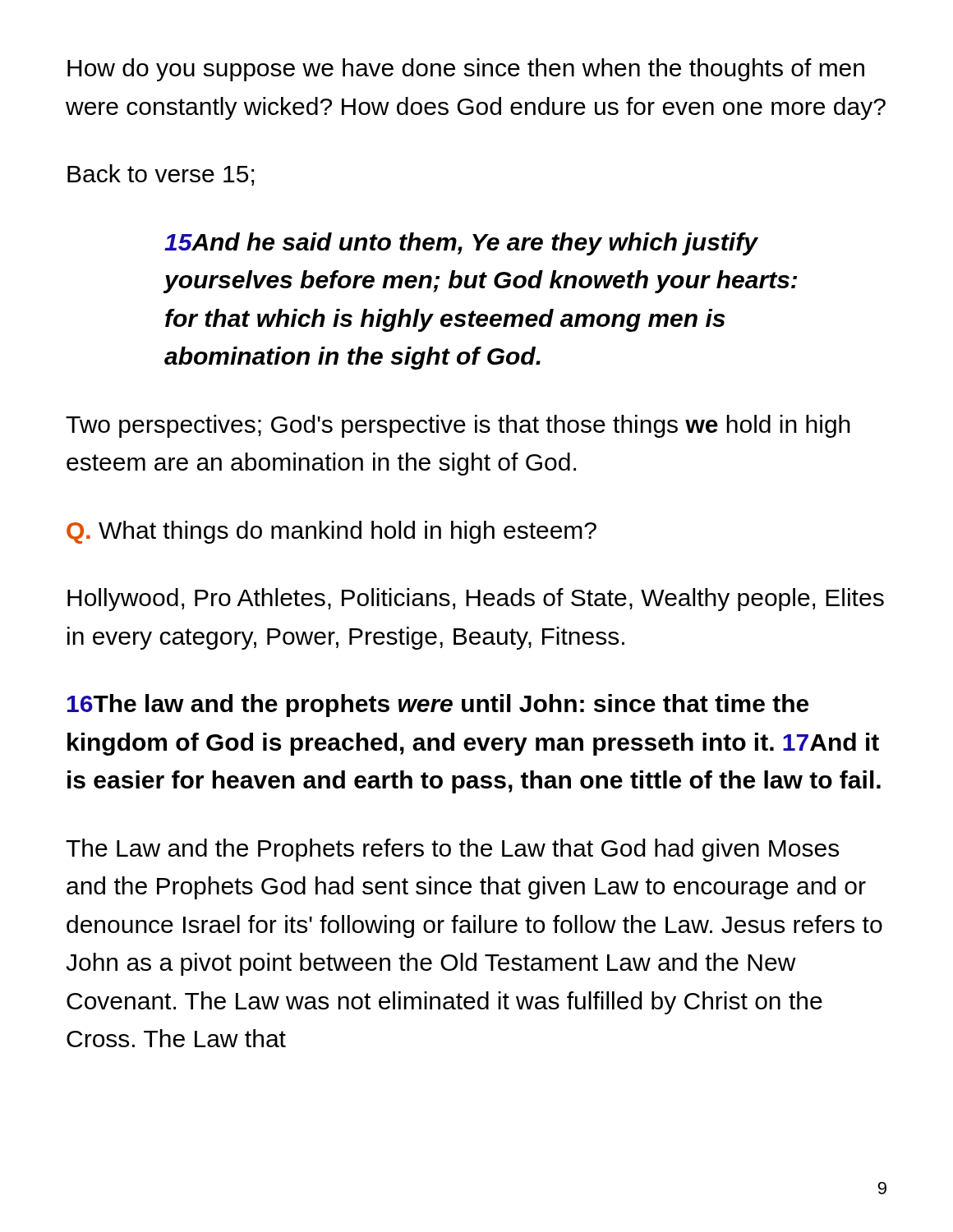
Task: Click on the text block starting "Hollywood, Pro Athletes, Politicians, Heads"
Action: point(475,617)
